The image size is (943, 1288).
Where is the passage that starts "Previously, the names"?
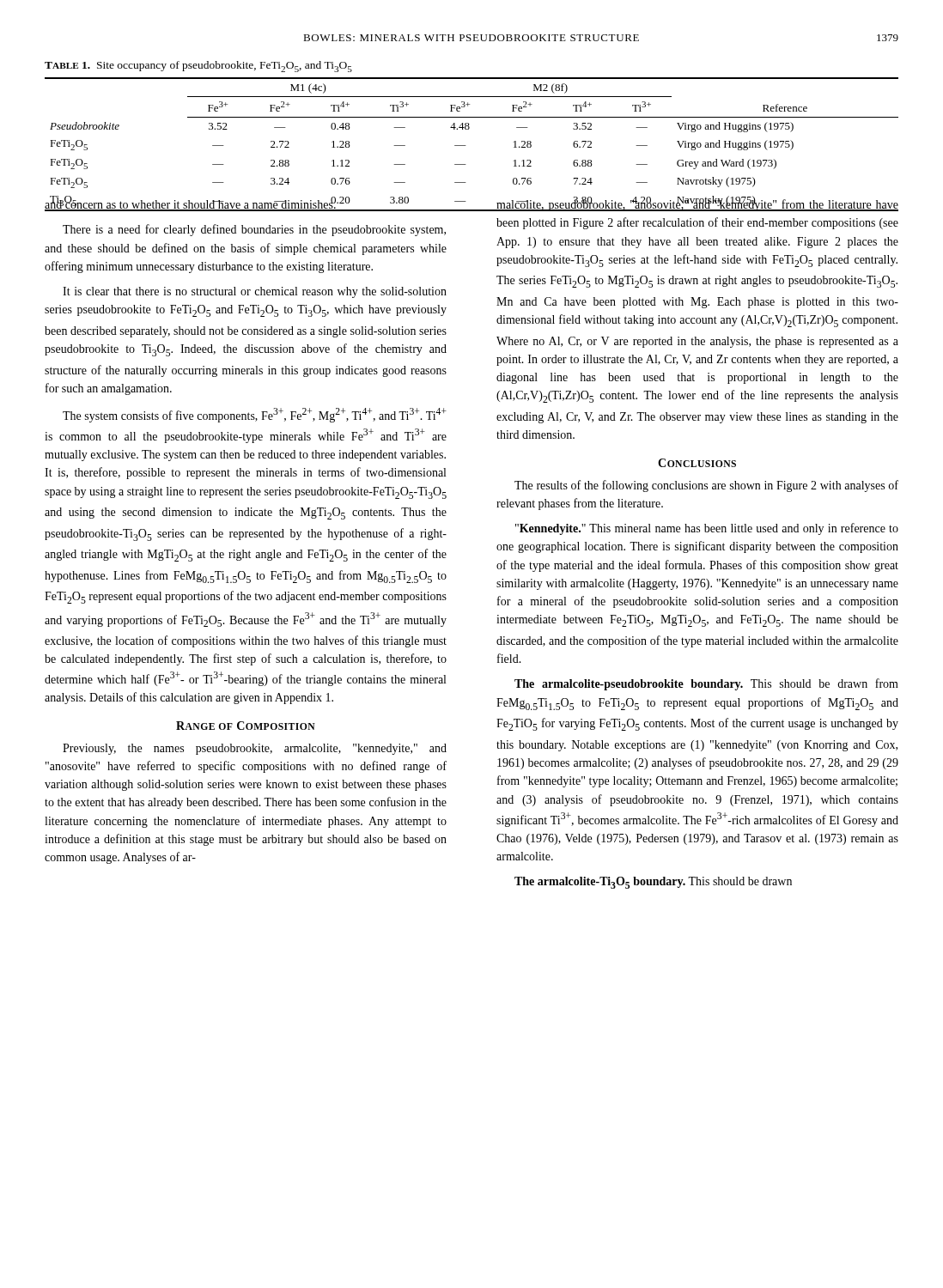pyautogui.click(x=246, y=803)
